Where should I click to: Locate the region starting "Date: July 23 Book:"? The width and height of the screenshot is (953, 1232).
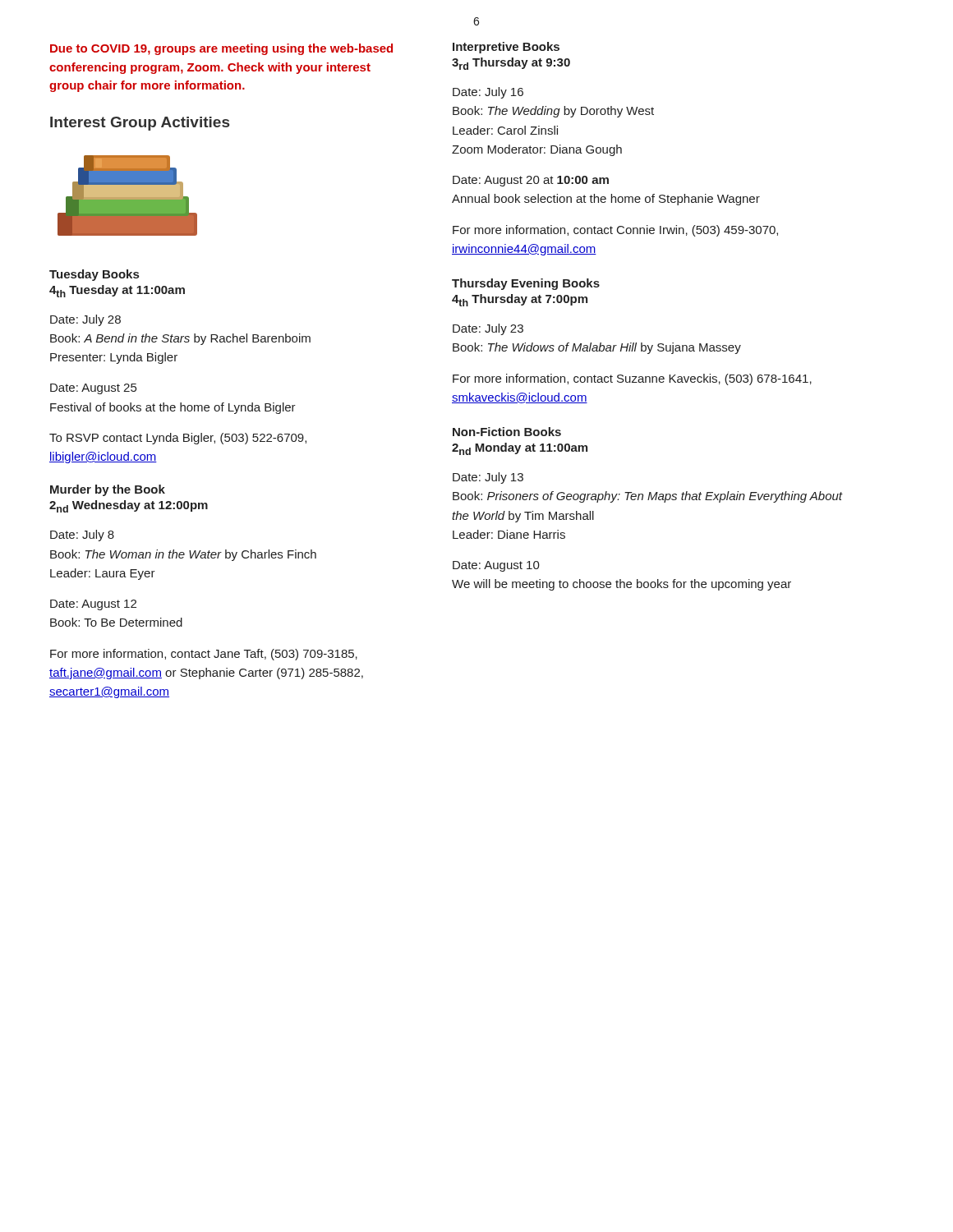click(x=596, y=338)
